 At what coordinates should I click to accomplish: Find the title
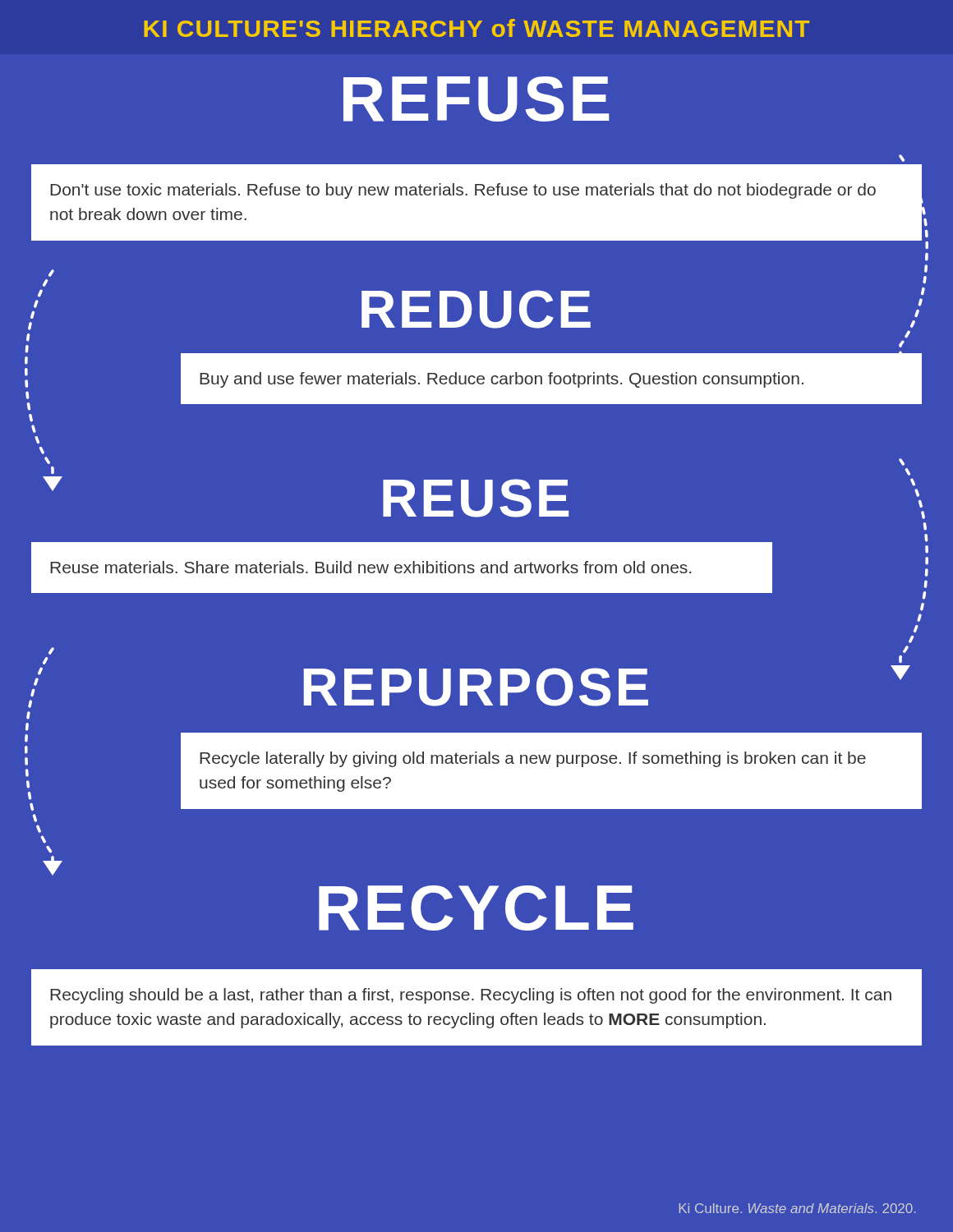coord(476,29)
